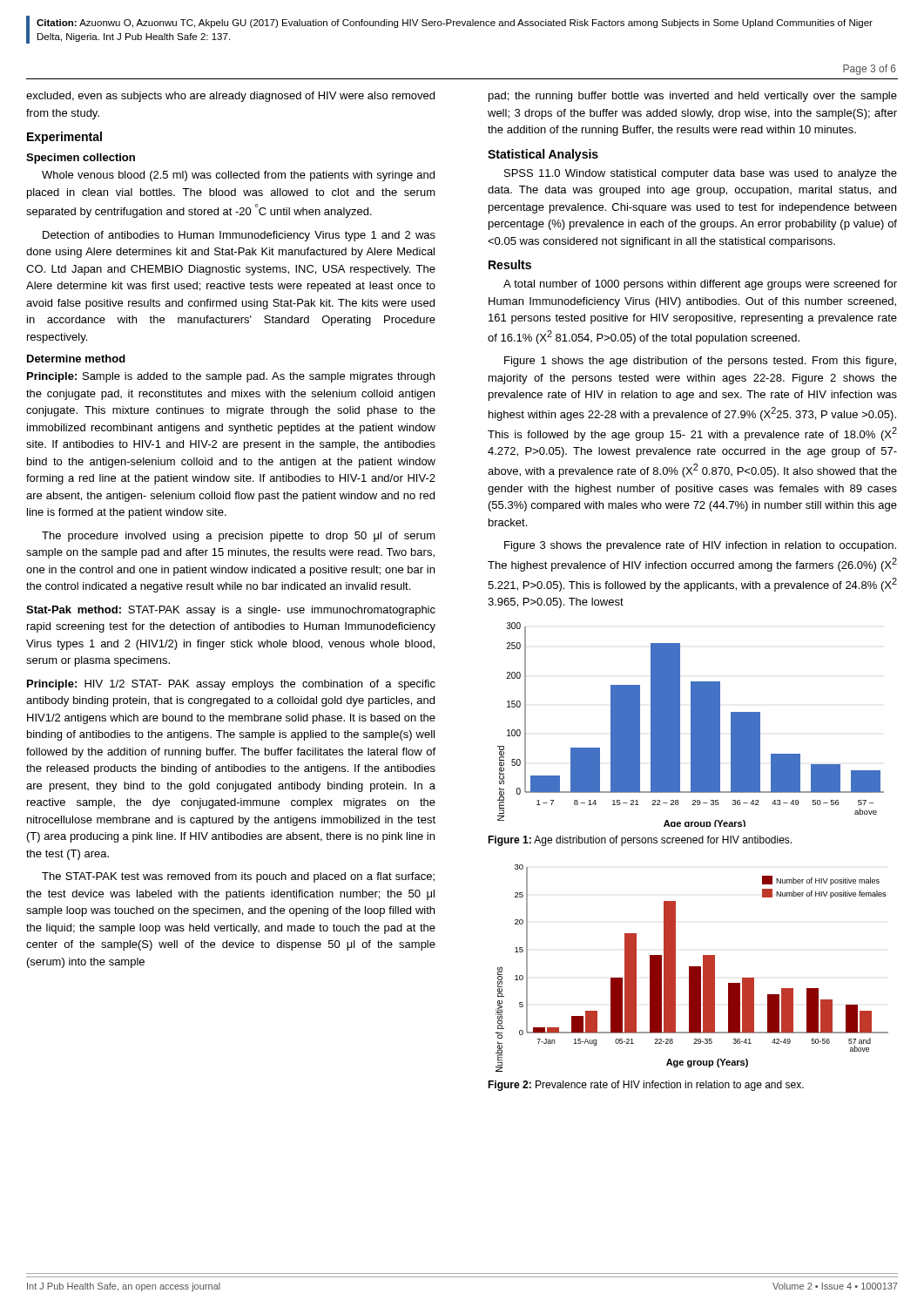
Task: Select the text block that reads "Whole venous blood (2.5 ml) was collected from"
Action: point(231,256)
